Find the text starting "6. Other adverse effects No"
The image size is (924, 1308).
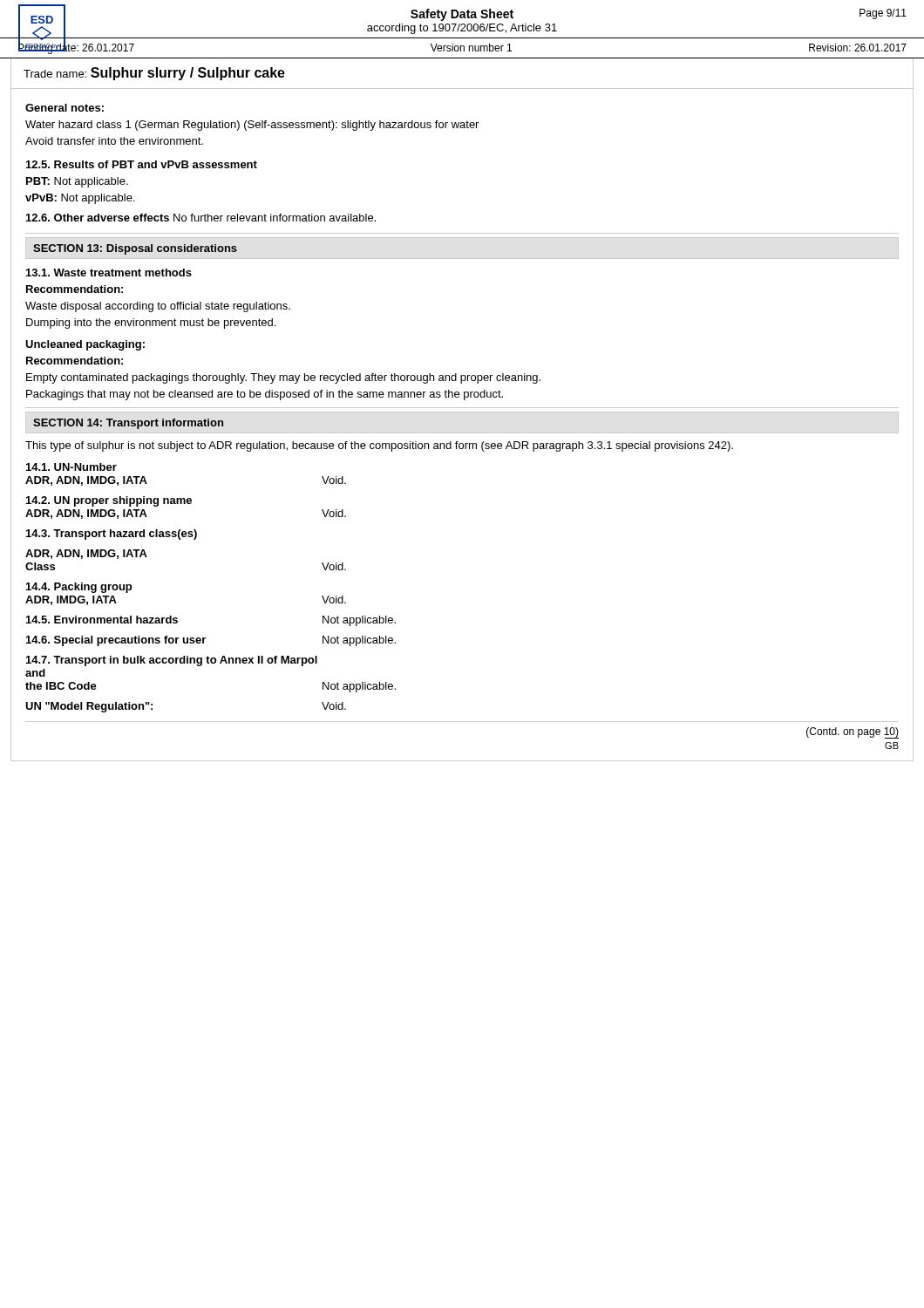[x=201, y=218]
